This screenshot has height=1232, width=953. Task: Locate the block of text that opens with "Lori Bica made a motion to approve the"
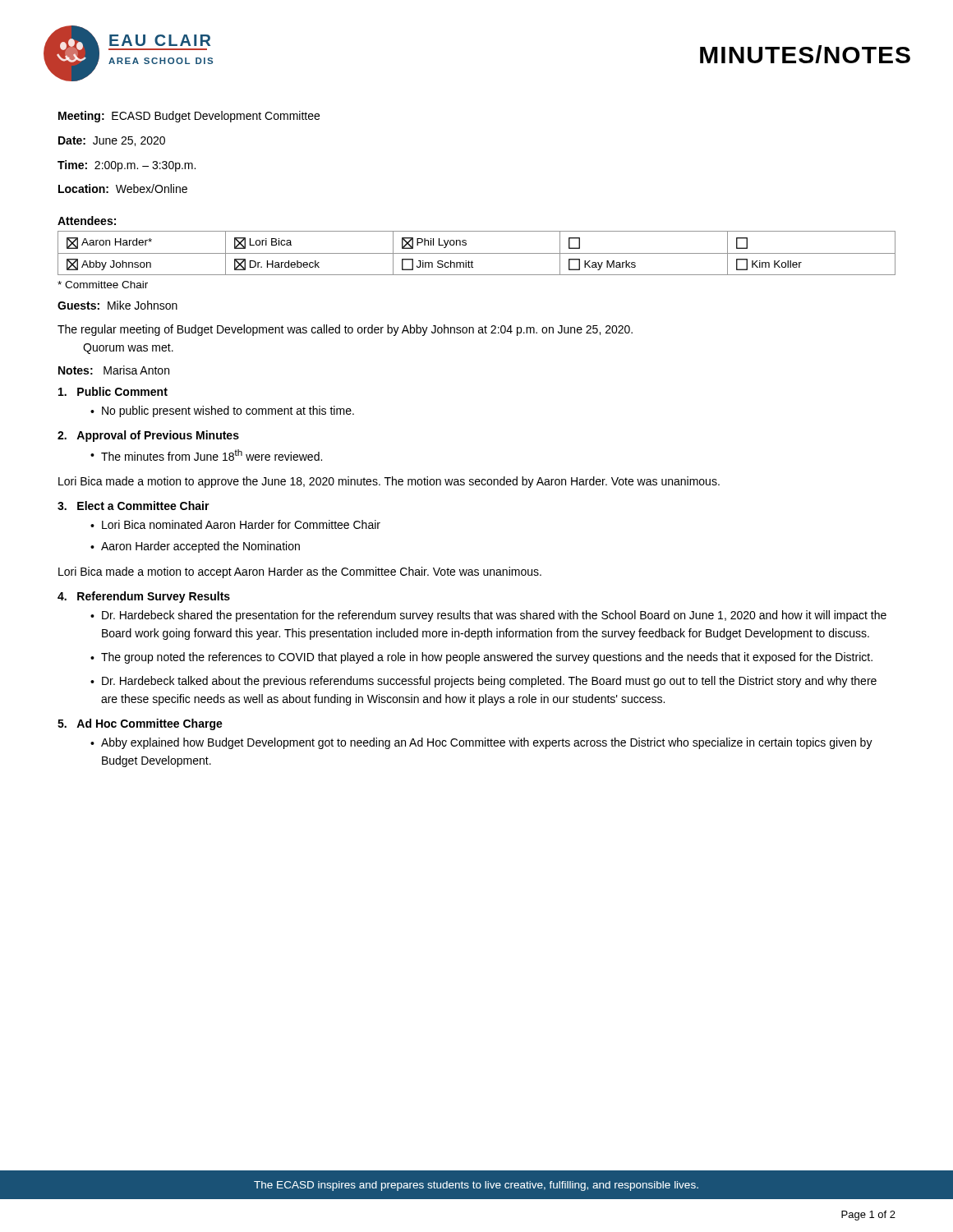coord(389,482)
